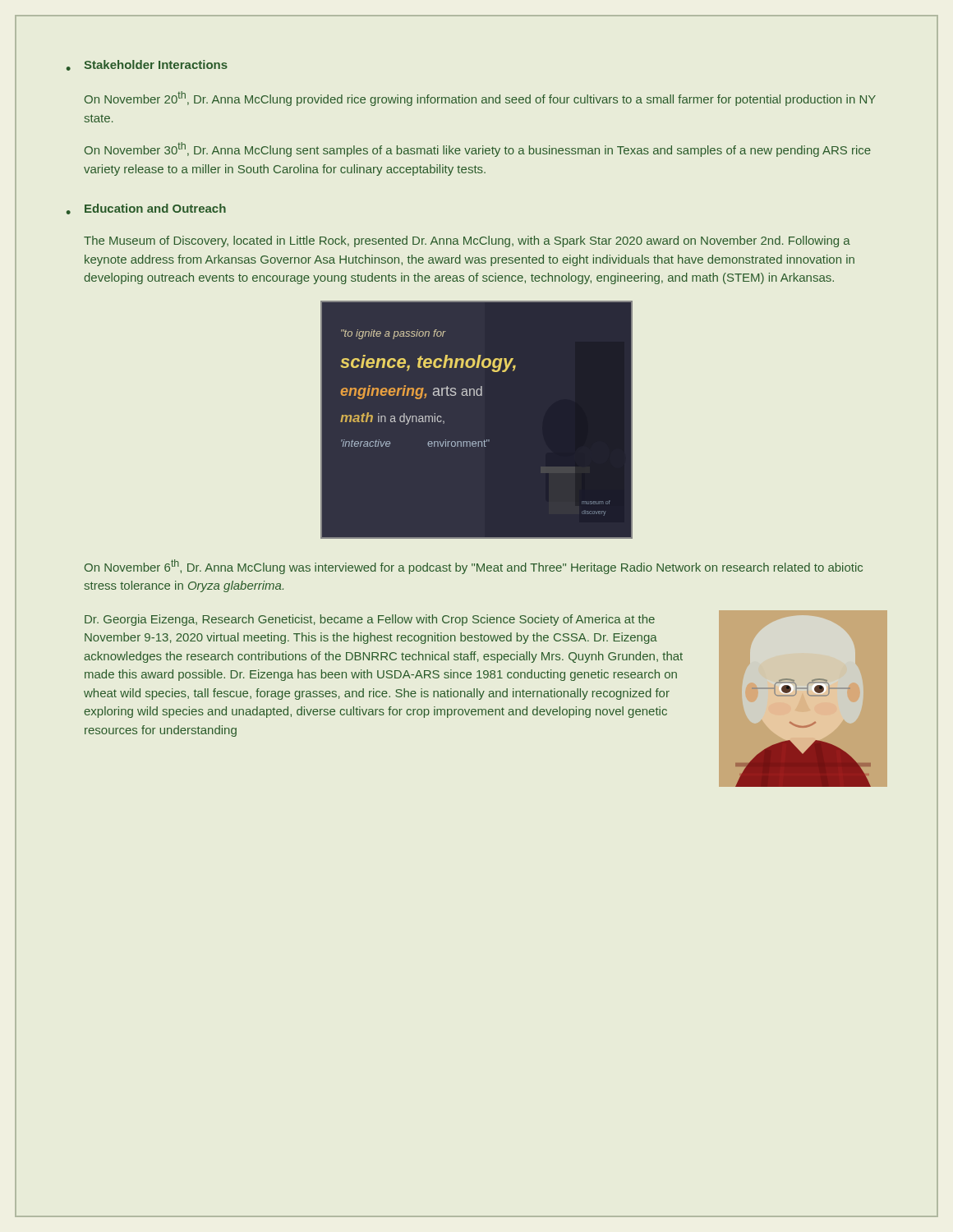Locate the block of text that opens with "Dr. Georgia Eizenga, Research Geneticist, became a Fellow"
The height and width of the screenshot is (1232, 953).
[x=383, y=674]
